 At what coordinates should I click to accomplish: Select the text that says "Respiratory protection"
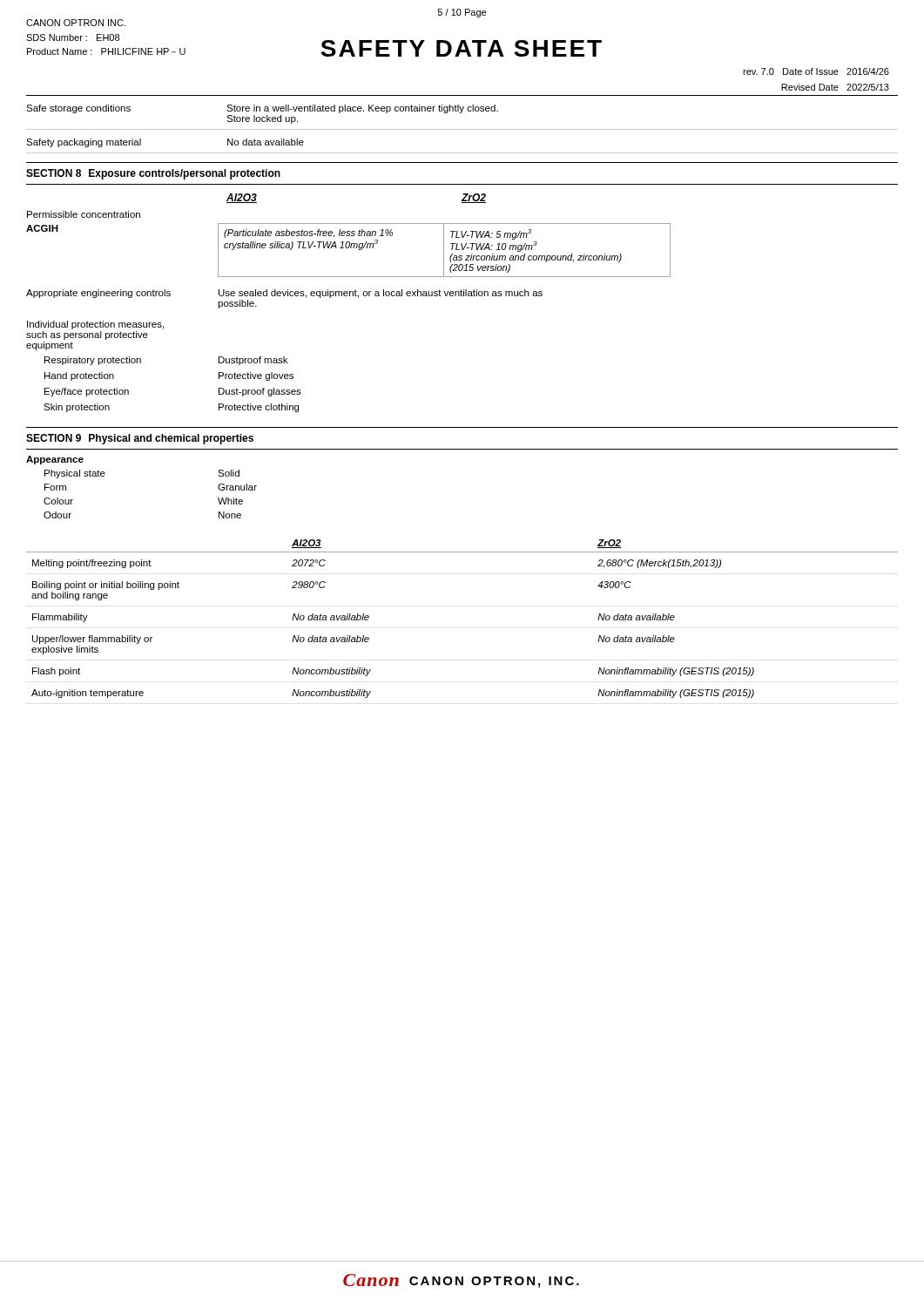pos(93,359)
